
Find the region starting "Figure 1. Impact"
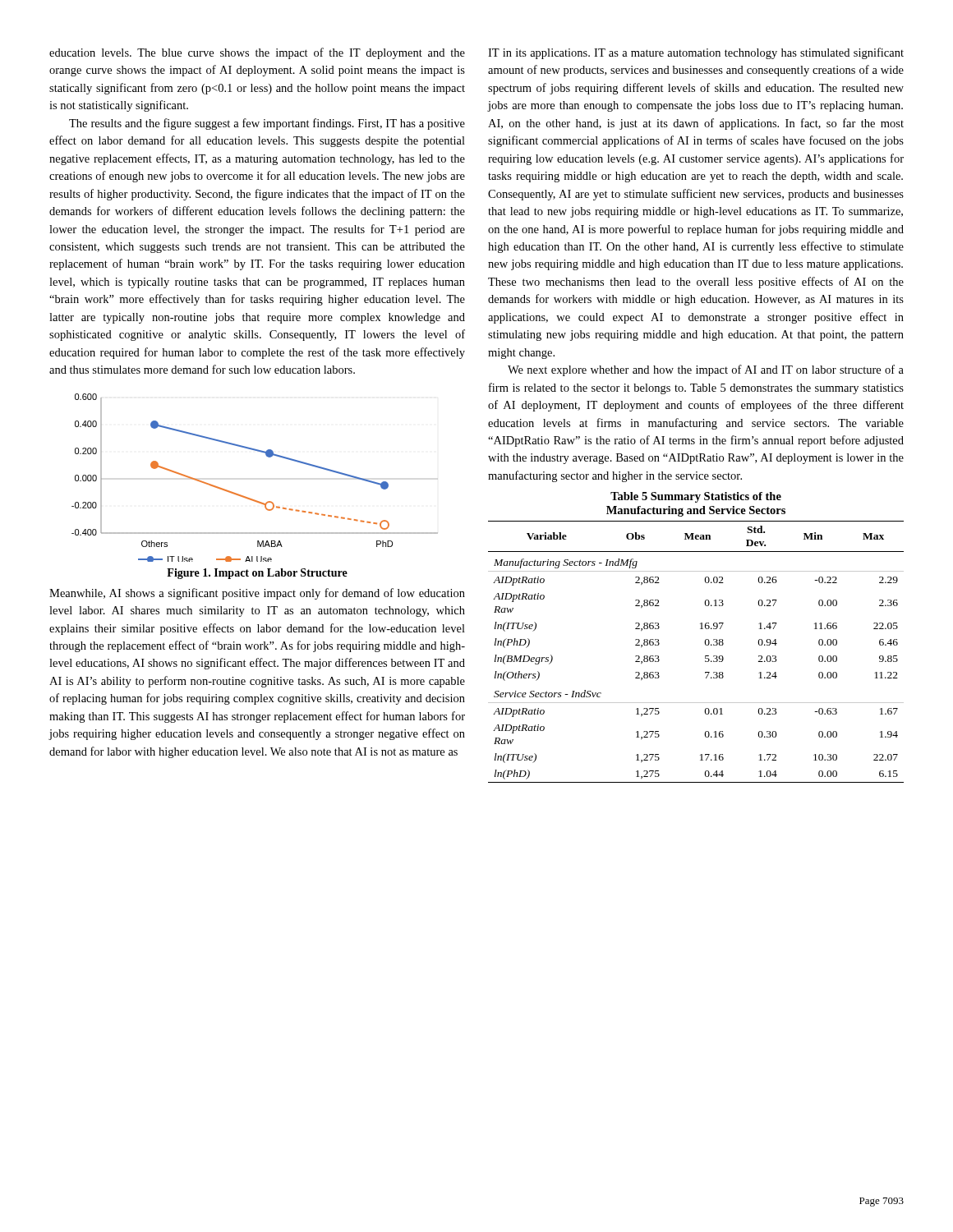(257, 573)
